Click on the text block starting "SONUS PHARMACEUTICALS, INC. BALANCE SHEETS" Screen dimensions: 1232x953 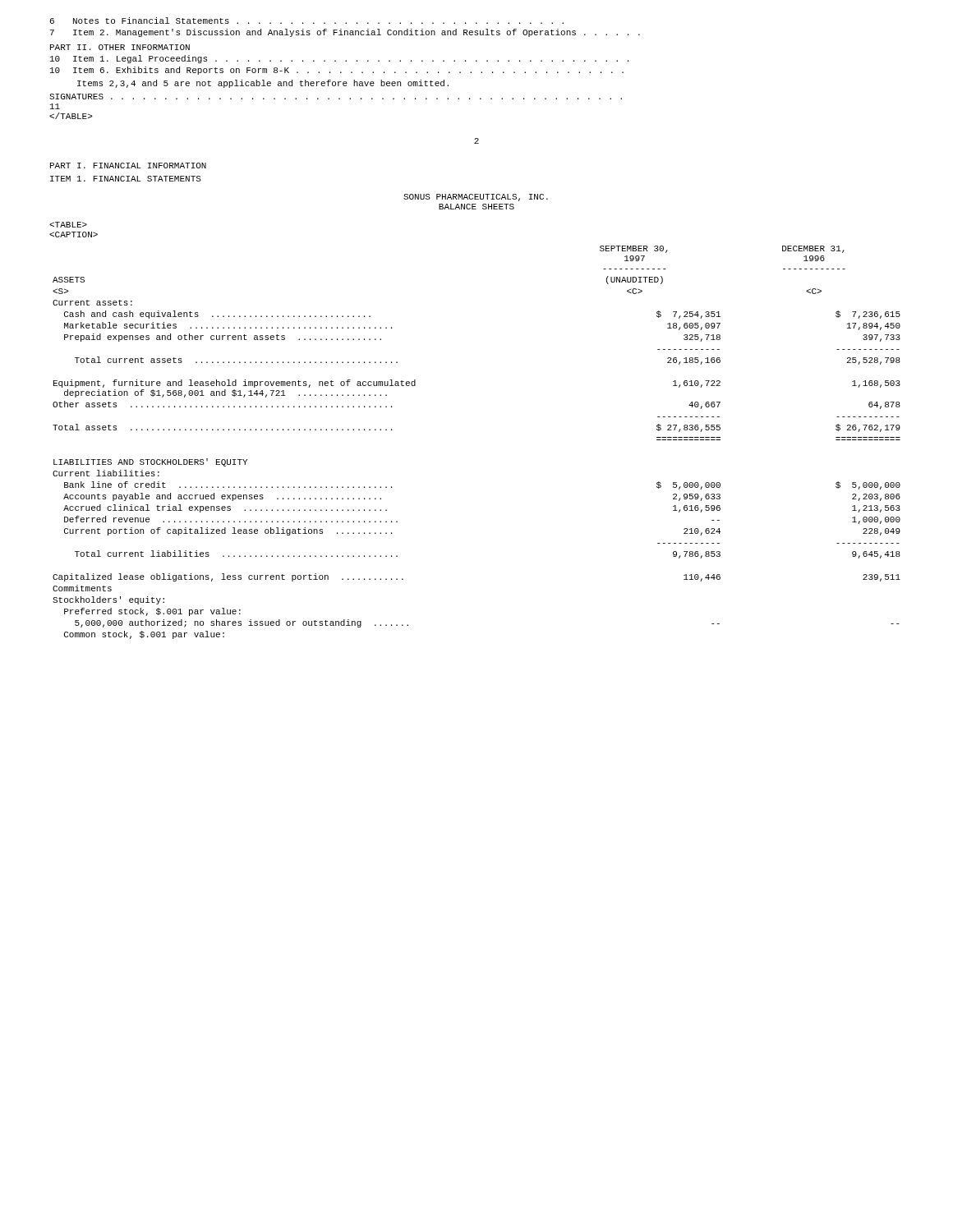(476, 202)
